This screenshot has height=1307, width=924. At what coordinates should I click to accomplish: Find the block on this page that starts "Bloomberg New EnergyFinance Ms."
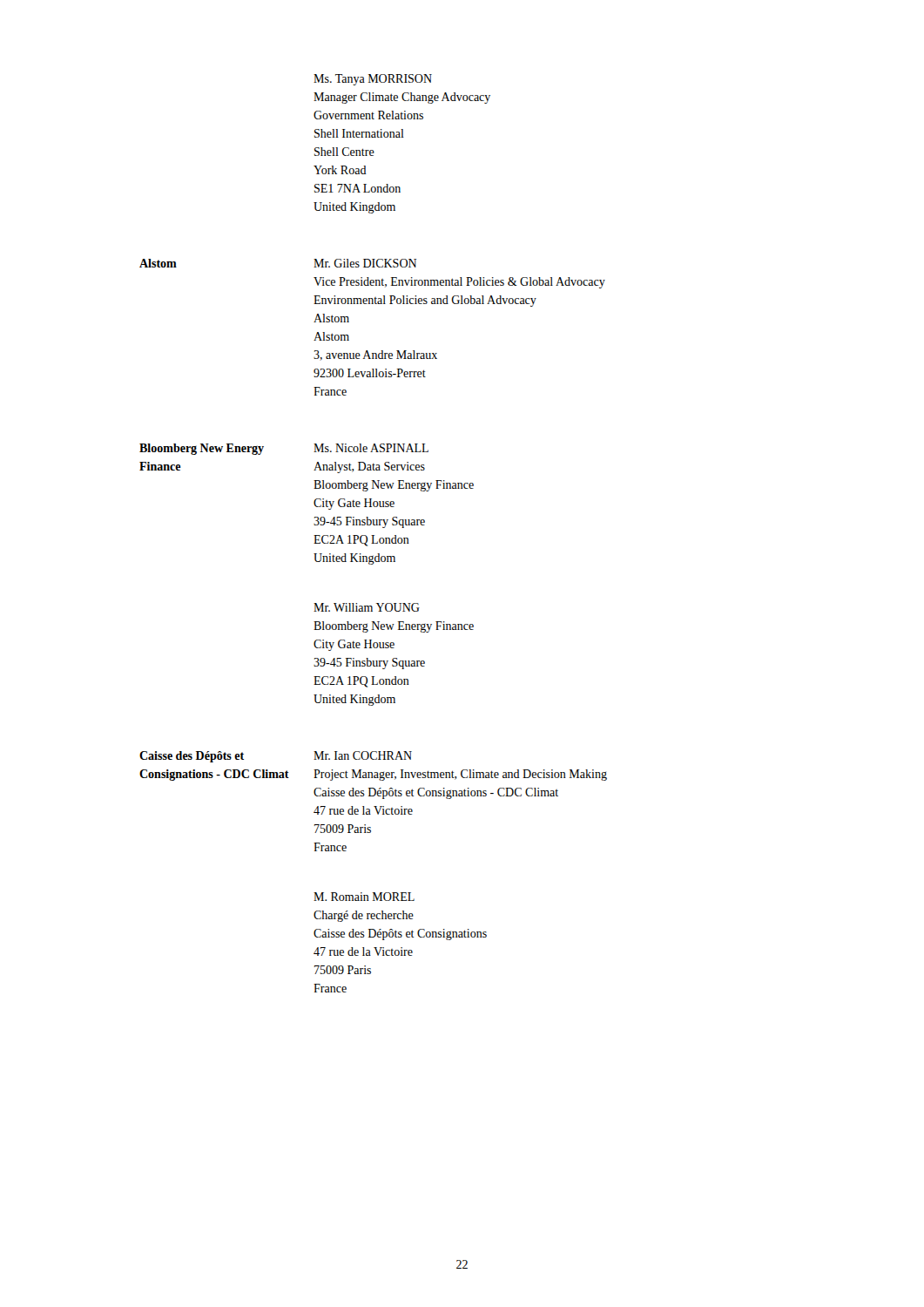(211, 449)
